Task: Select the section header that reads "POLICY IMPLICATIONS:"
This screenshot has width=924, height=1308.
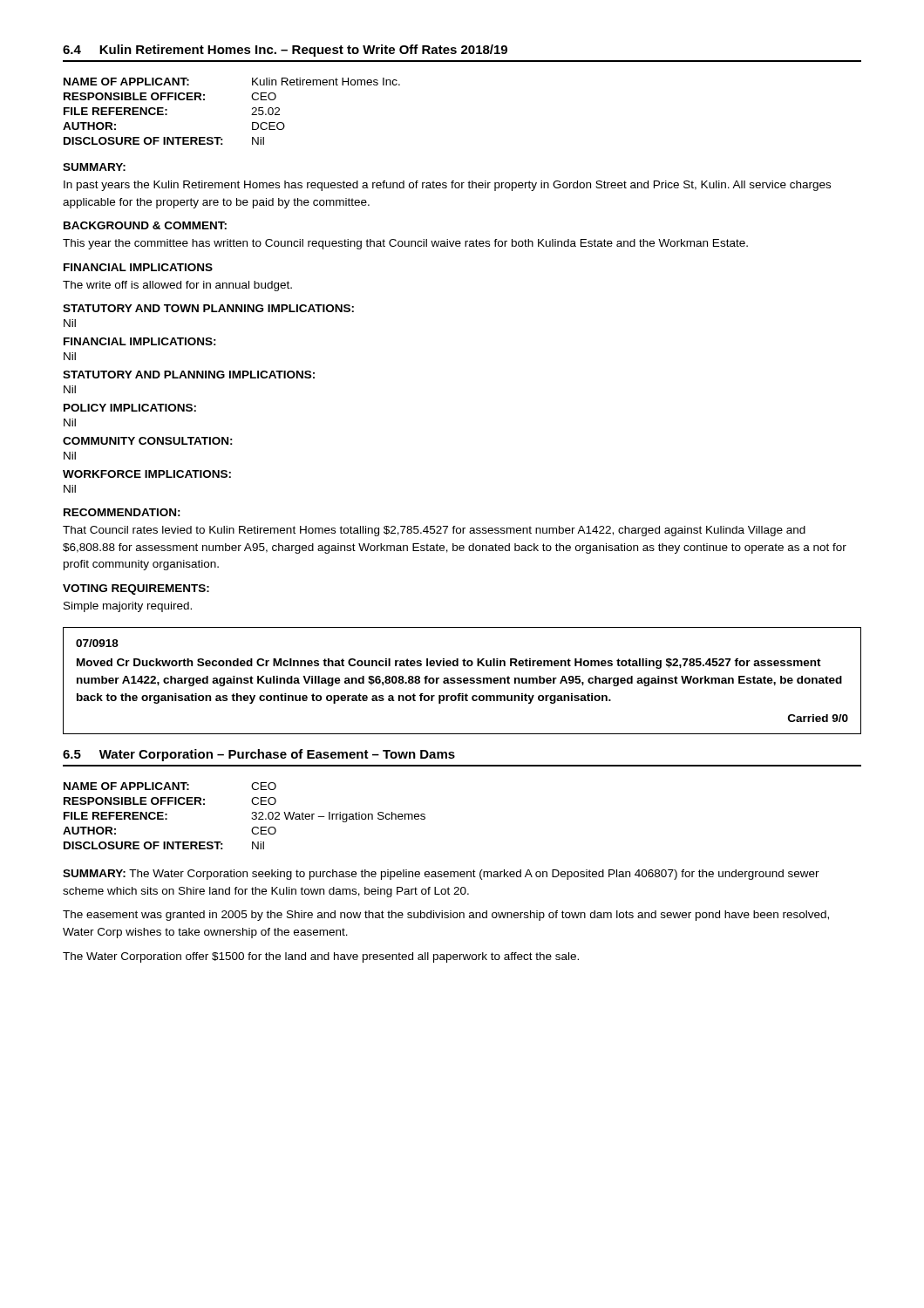Action: [130, 408]
